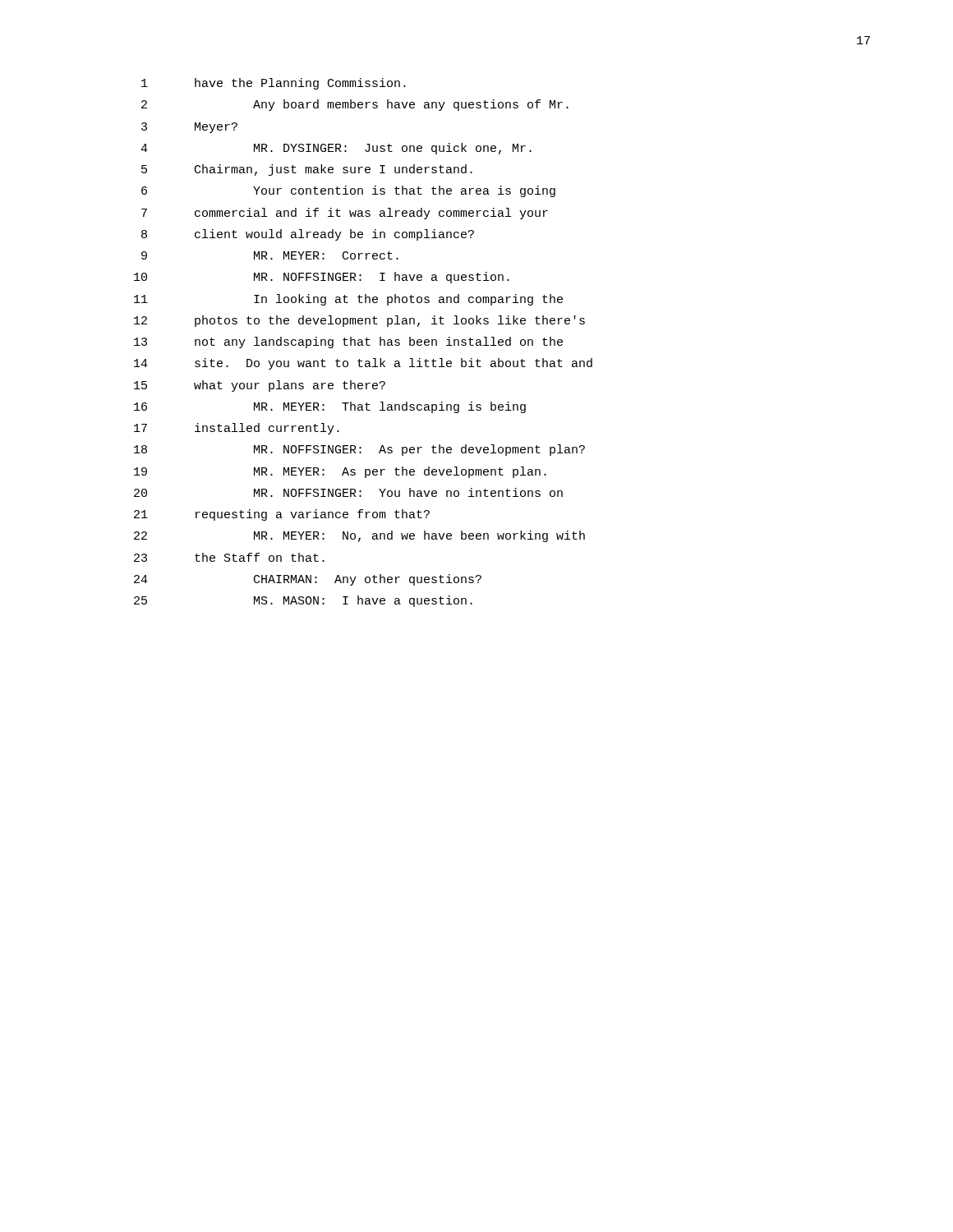Point to "15 what your plans are there?"
This screenshot has height=1232, width=953.
(x=260, y=386)
